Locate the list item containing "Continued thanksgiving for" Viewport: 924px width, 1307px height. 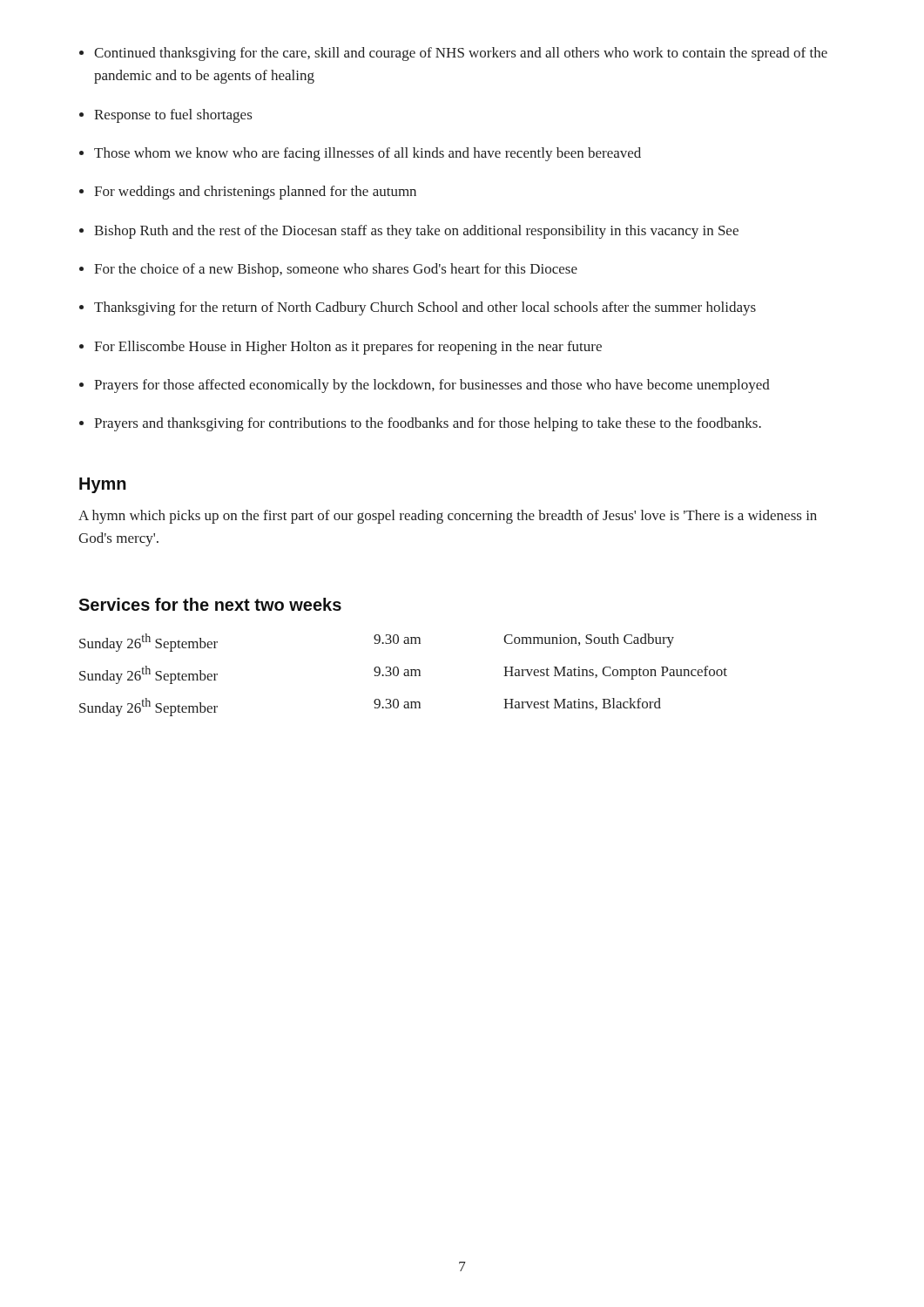tap(470, 239)
